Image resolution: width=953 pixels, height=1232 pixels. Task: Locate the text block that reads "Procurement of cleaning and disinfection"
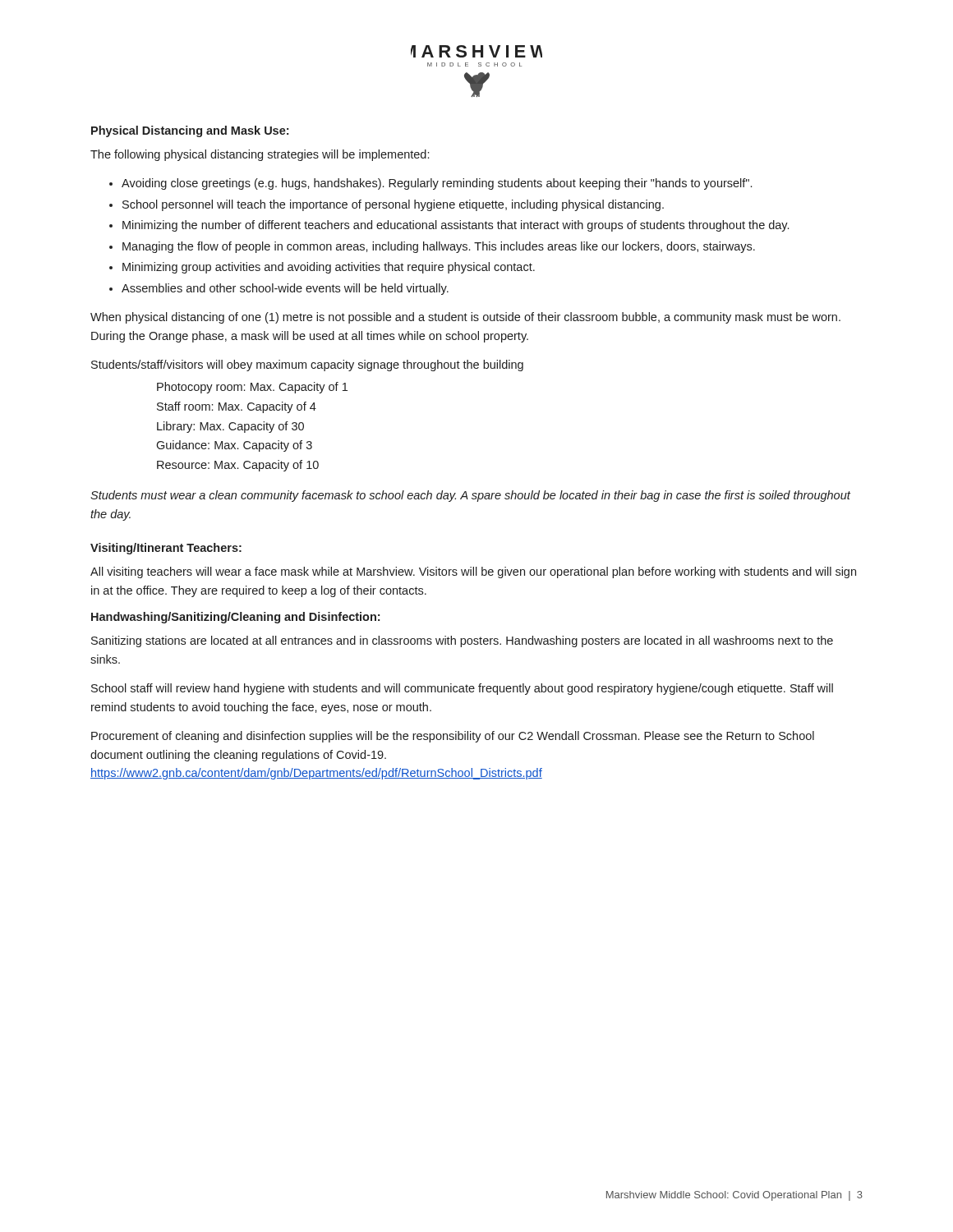click(x=453, y=737)
